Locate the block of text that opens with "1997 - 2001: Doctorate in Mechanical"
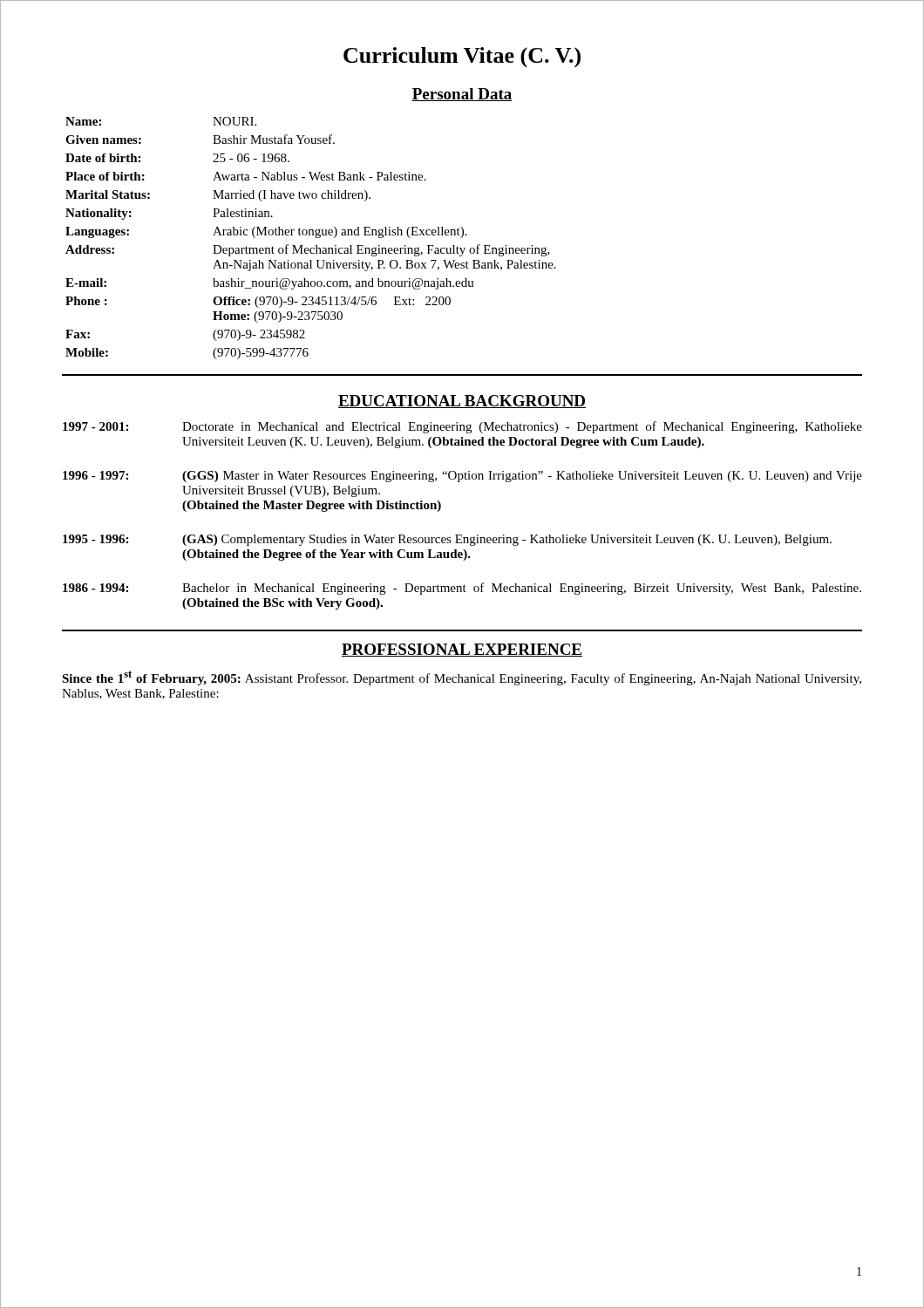The width and height of the screenshot is (924, 1308). [x=462, y=434]
